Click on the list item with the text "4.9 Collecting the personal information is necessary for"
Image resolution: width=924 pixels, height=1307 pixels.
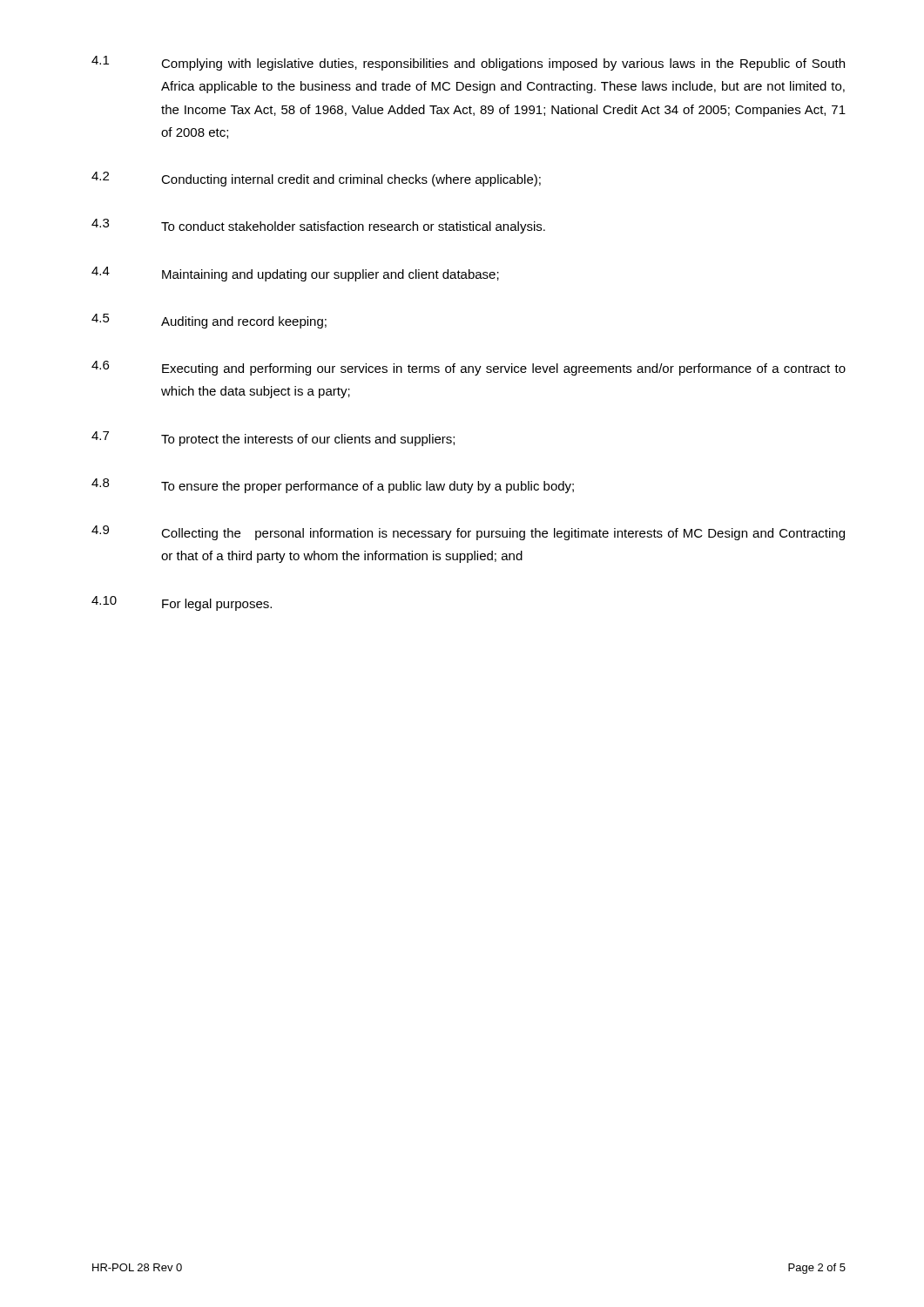pyautogui.click(x=469, y=545)
